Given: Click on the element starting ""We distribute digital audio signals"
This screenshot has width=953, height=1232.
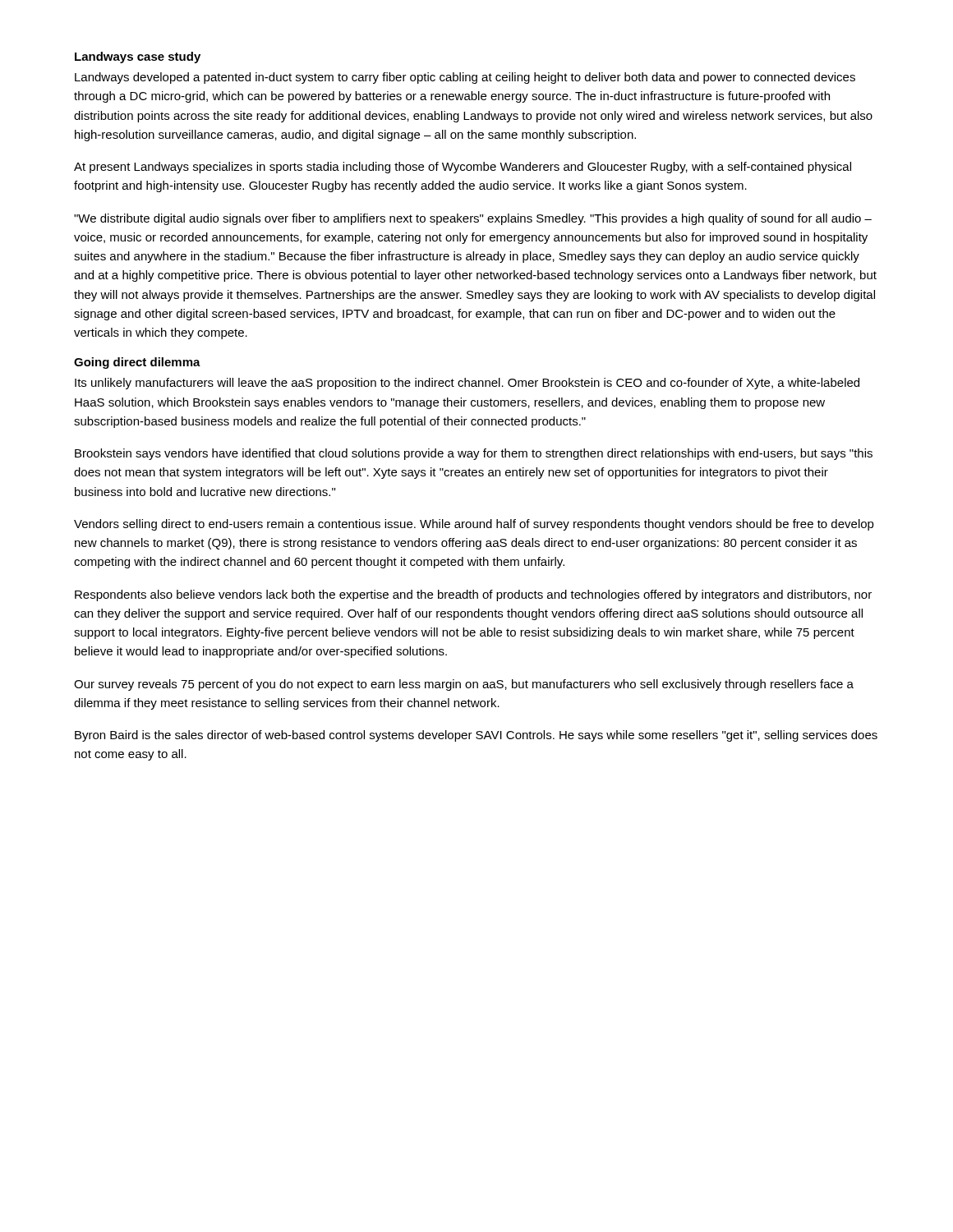Looking at the screenshot, I should point(475,275).
